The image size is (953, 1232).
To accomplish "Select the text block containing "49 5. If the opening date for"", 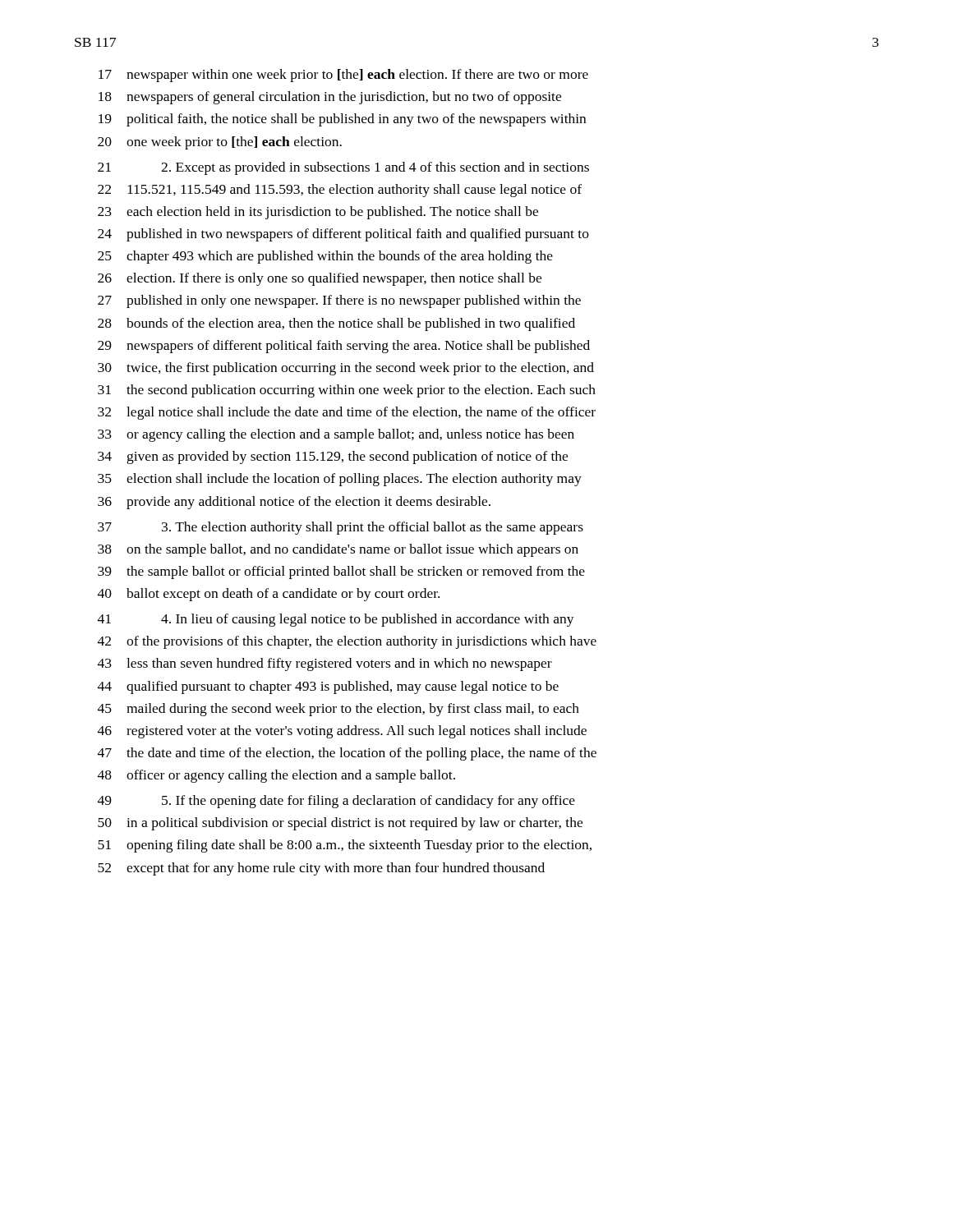I will pyautogui.click(x=476, y=834).
